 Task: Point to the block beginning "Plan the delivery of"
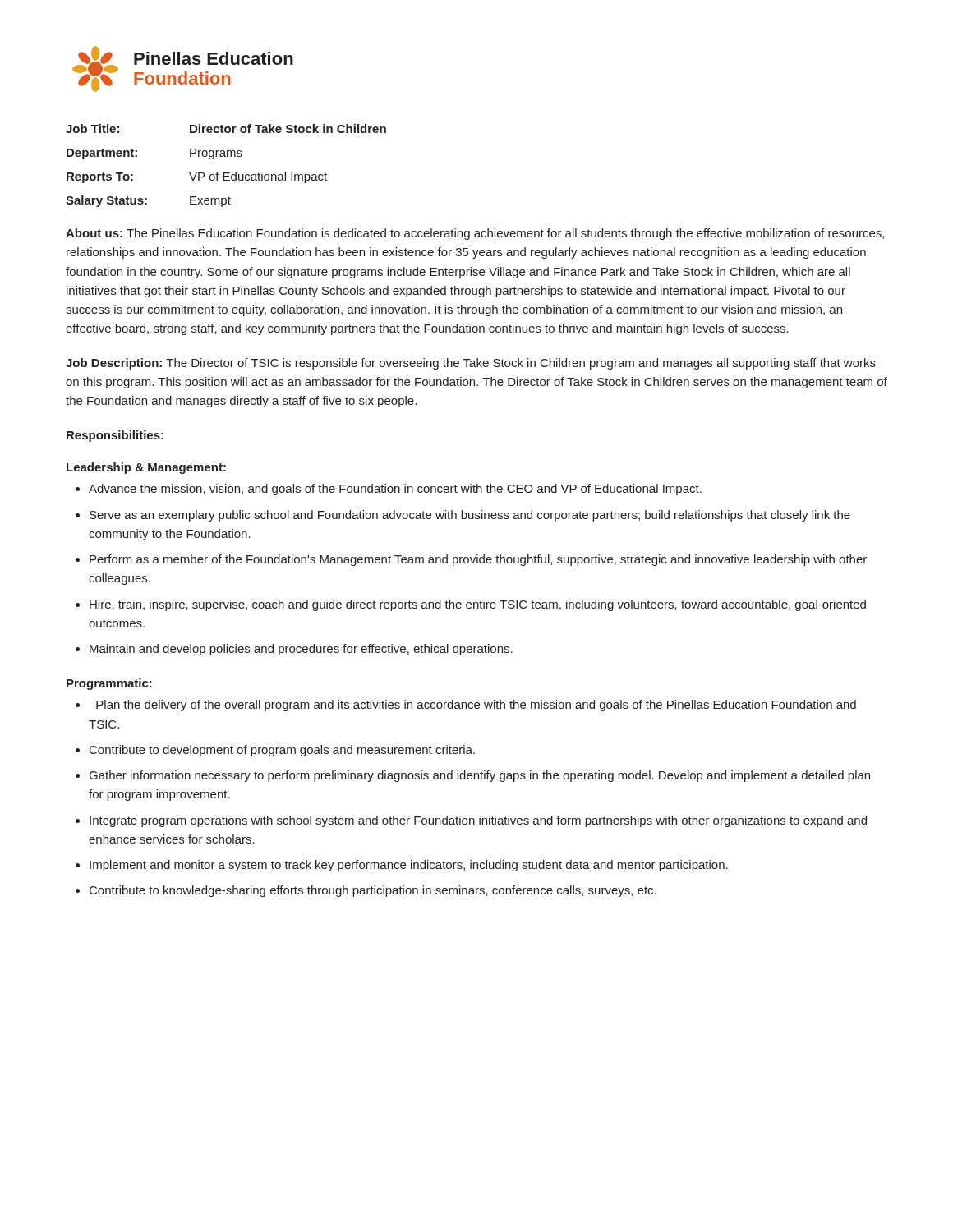tap(473, 714)
